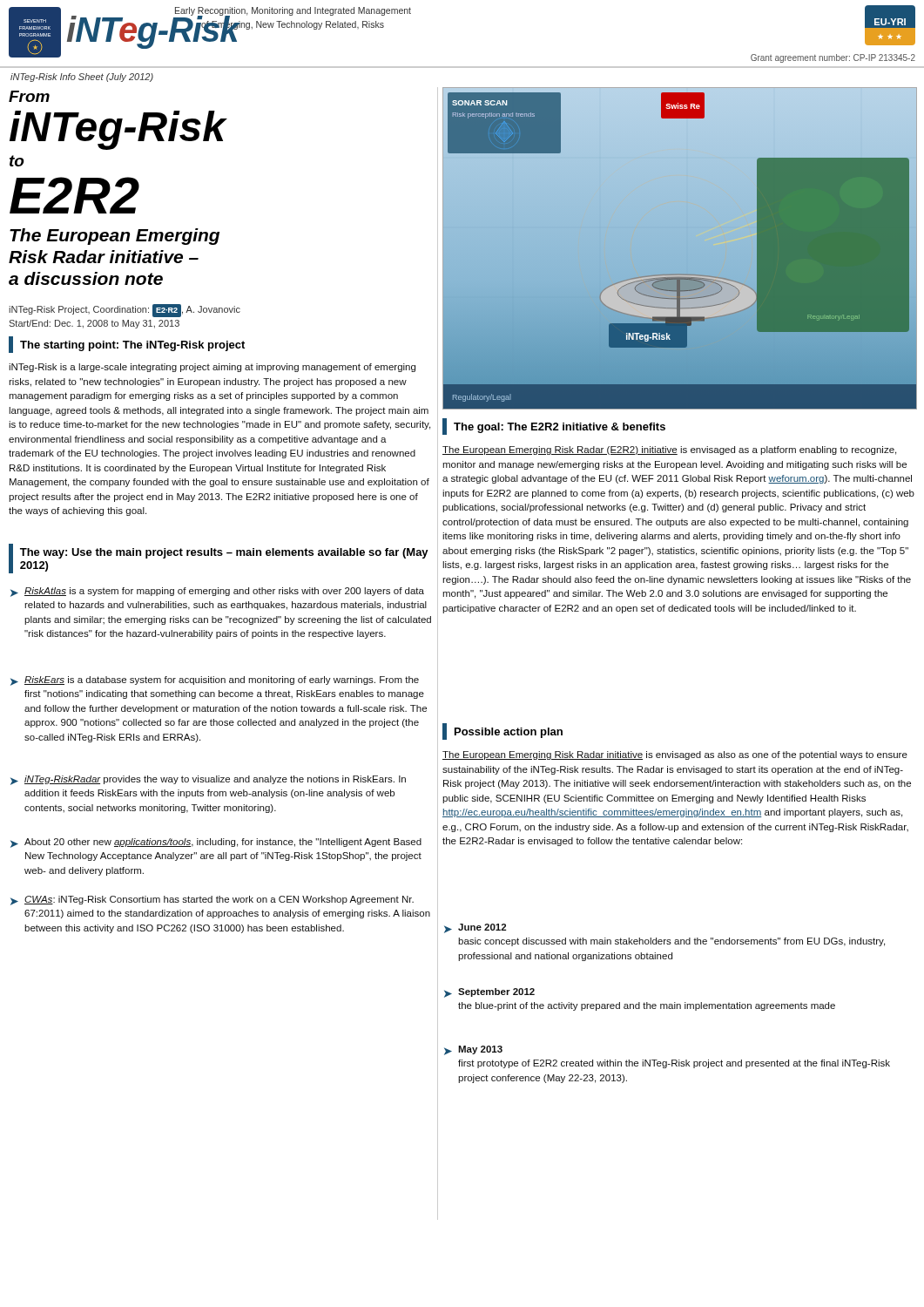924x1307 pixels.
Task: Find the passage starting "➤ May 2013 first prototype of E2R2"
Action: tap(679, 1064)
